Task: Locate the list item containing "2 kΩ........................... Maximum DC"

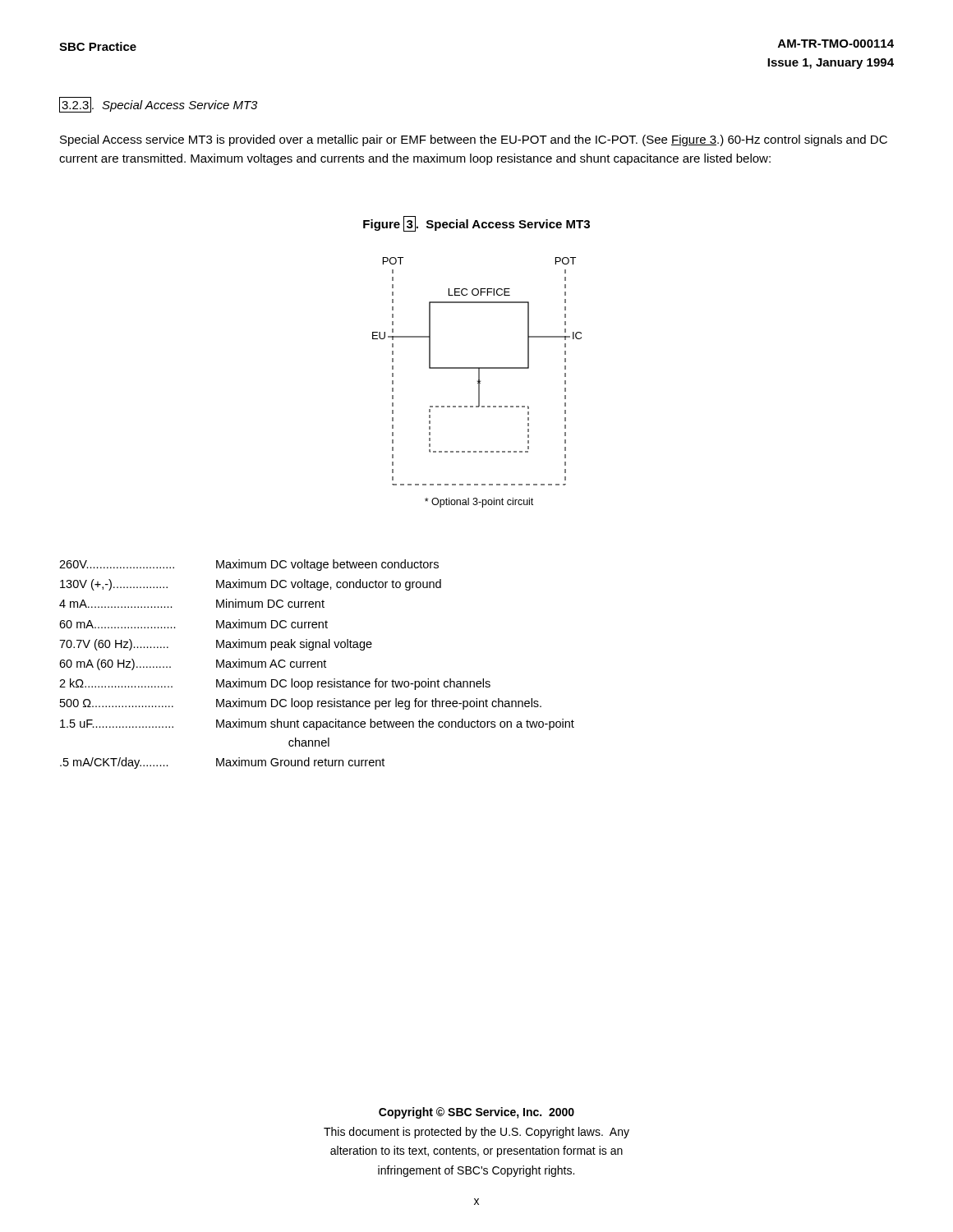Action: click(x=275, y=684)
